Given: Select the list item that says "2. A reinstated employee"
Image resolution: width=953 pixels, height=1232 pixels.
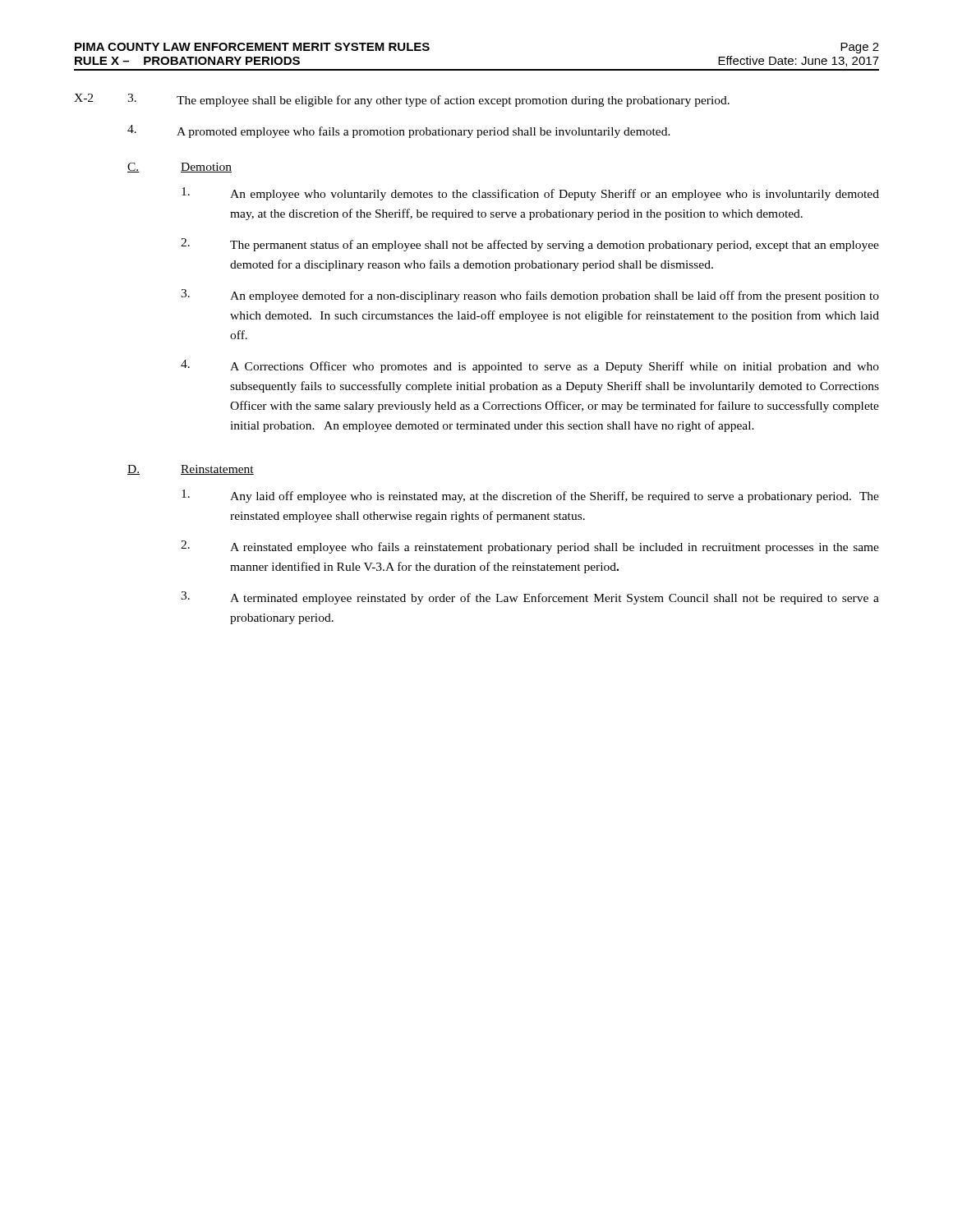Looking at the screenshot, I should pyautogui.click(x=530, y=557).
